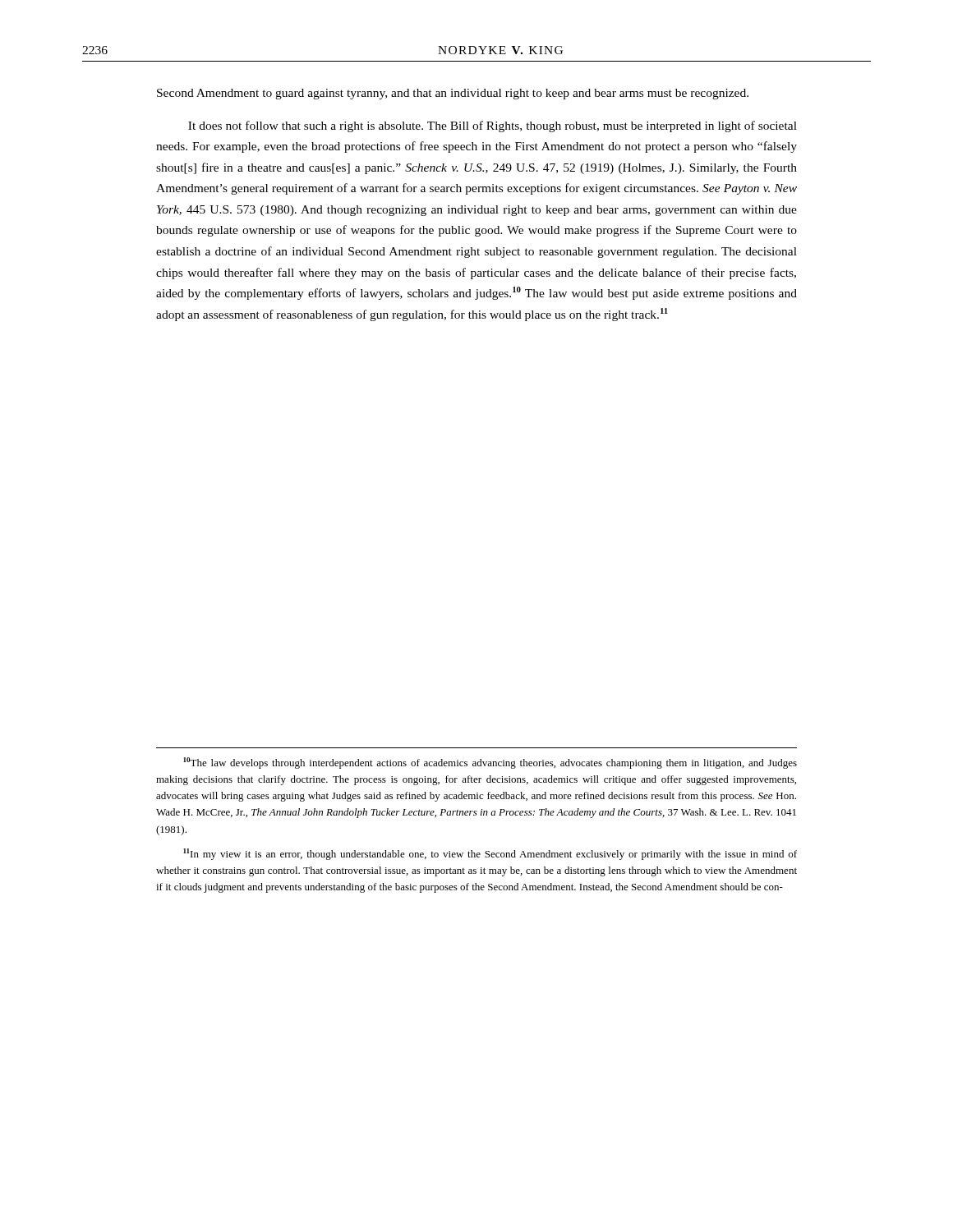Find the text block containing "It does not follow that"

pyautogui.click(x=476, y=220)
